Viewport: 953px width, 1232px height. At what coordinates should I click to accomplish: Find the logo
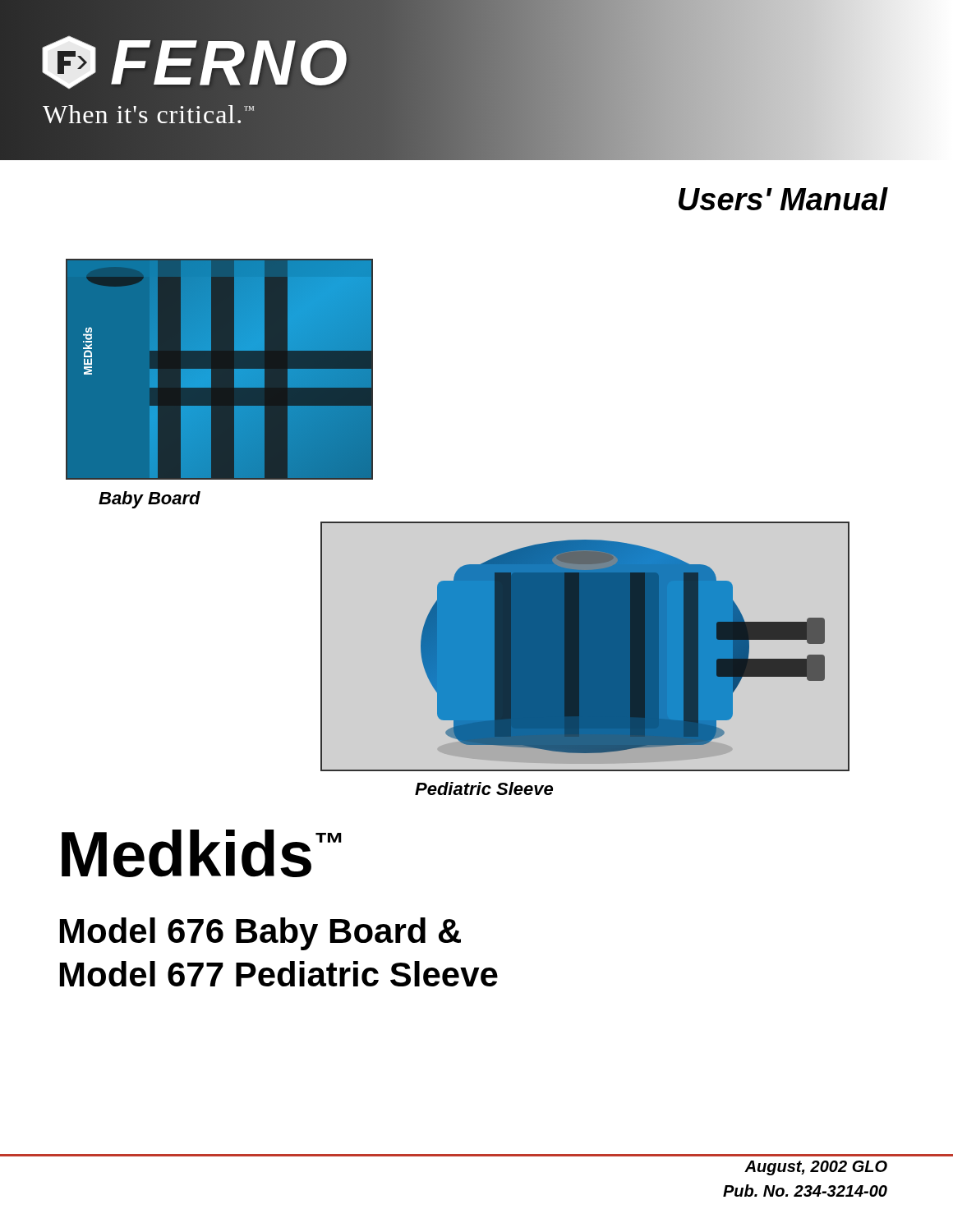[x=476, y=80]
